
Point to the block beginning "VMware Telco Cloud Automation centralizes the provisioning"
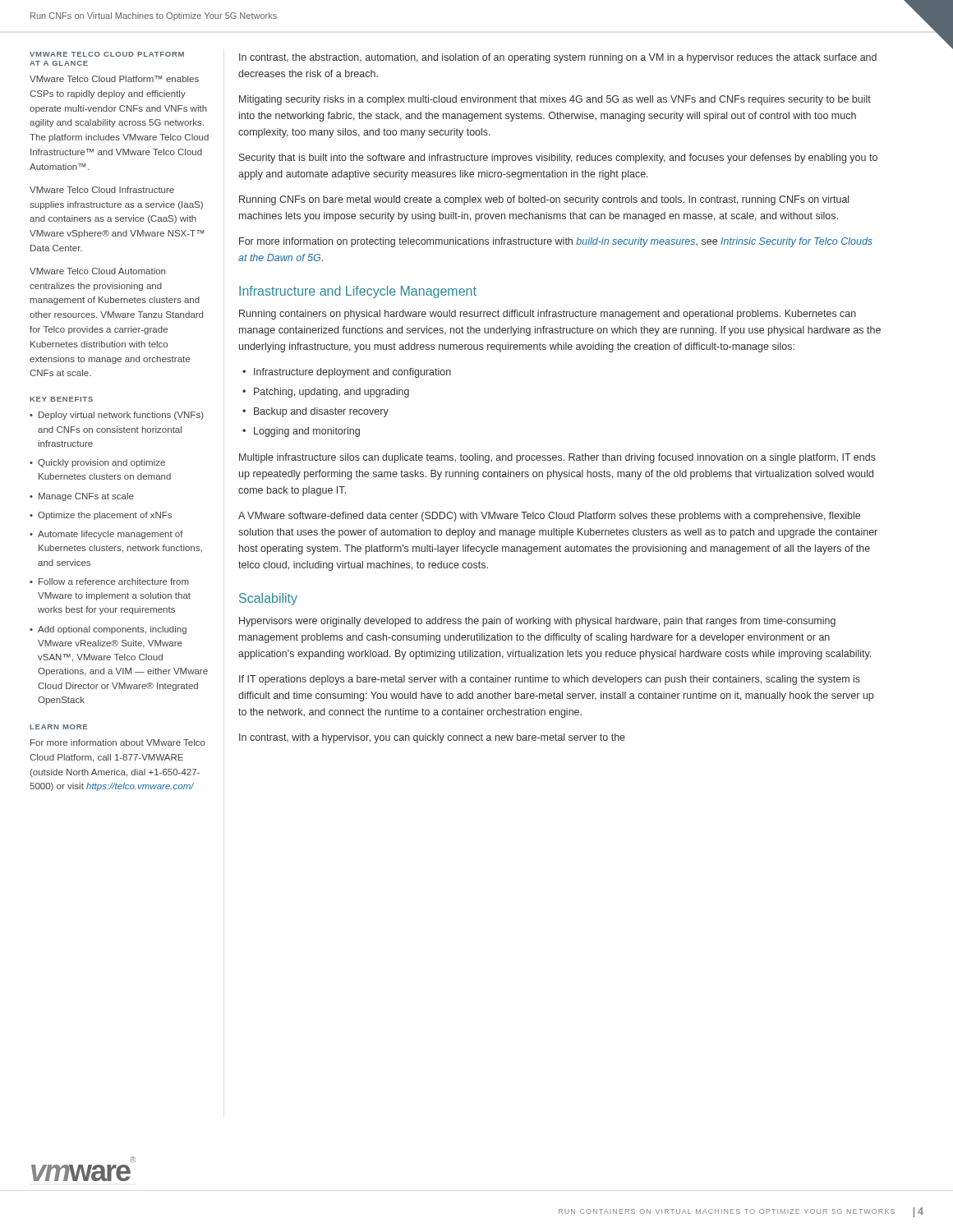pos(117,322)
